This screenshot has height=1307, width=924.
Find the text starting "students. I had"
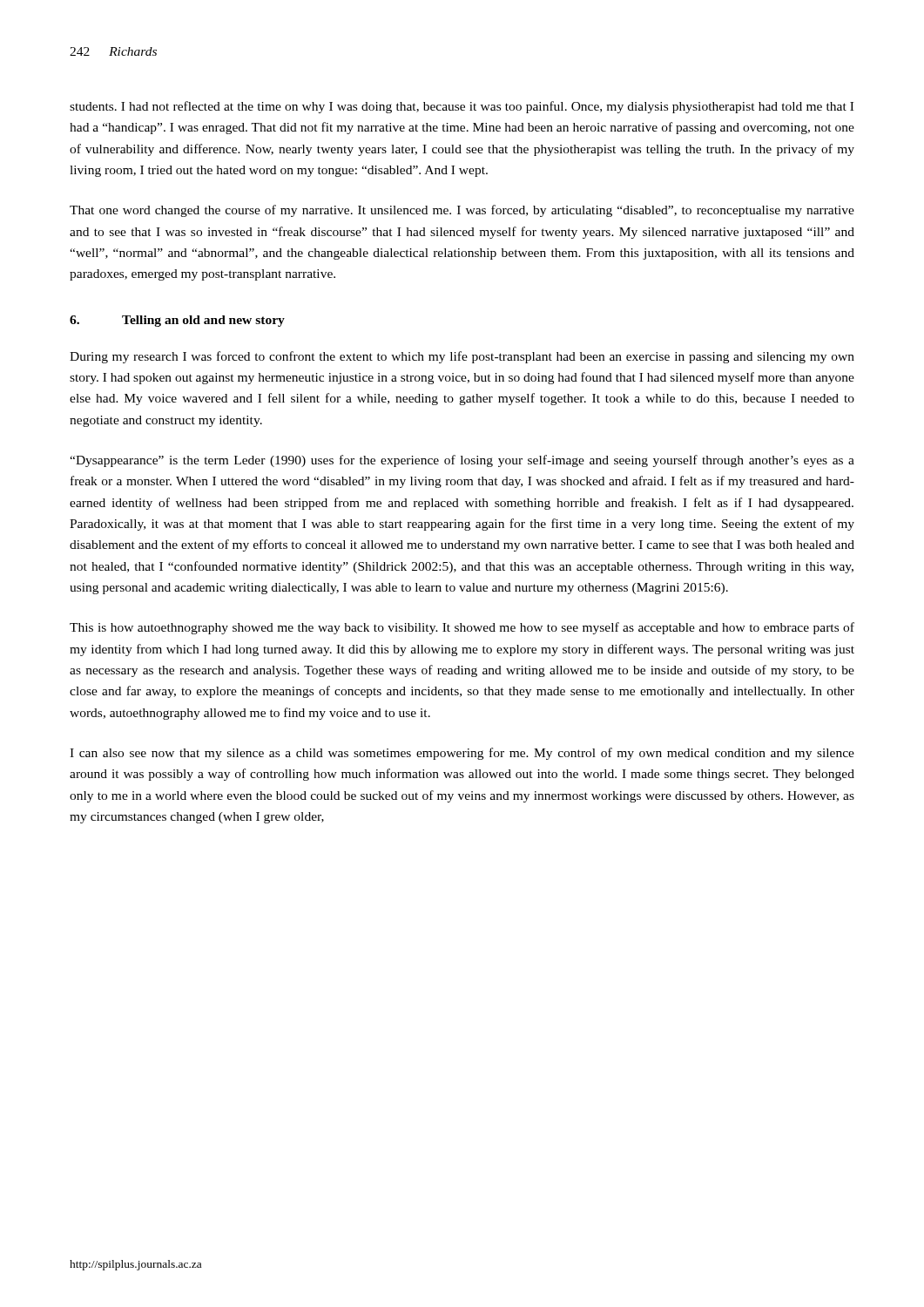(x=462, y=138)
